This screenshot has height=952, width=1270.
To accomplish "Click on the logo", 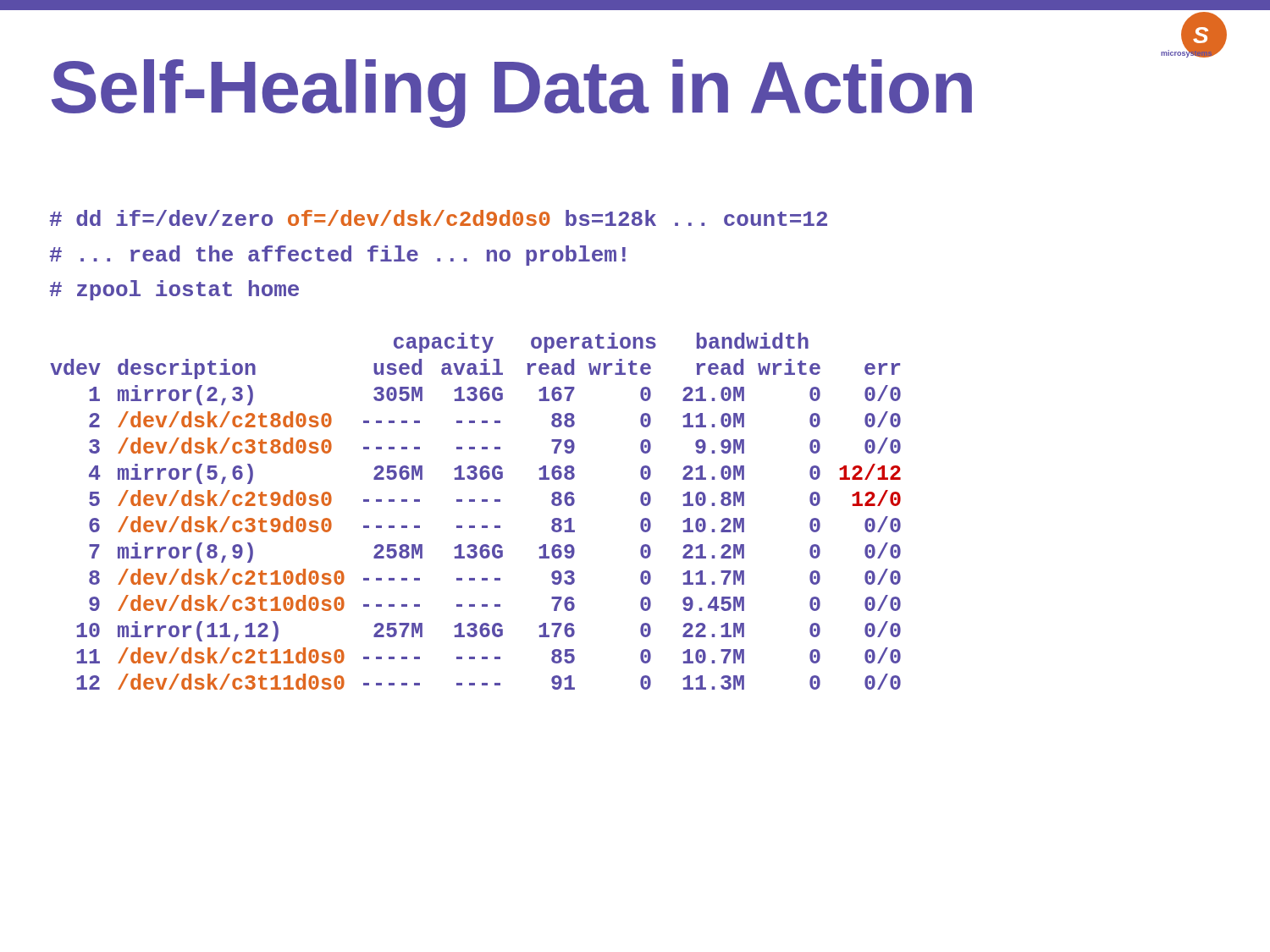I will coord(1204,37).
